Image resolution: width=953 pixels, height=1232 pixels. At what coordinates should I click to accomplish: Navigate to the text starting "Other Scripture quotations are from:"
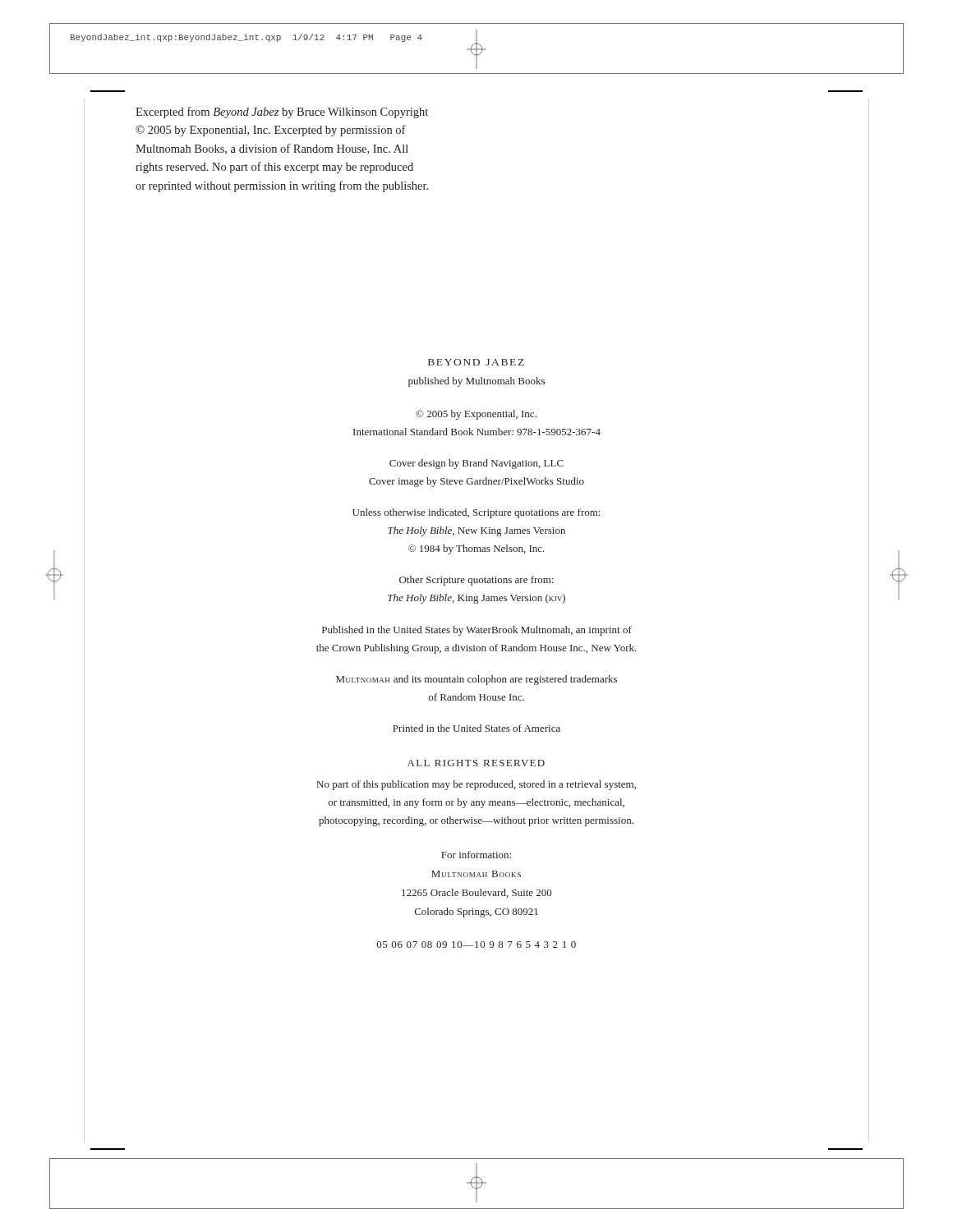[x=476, y=589]
